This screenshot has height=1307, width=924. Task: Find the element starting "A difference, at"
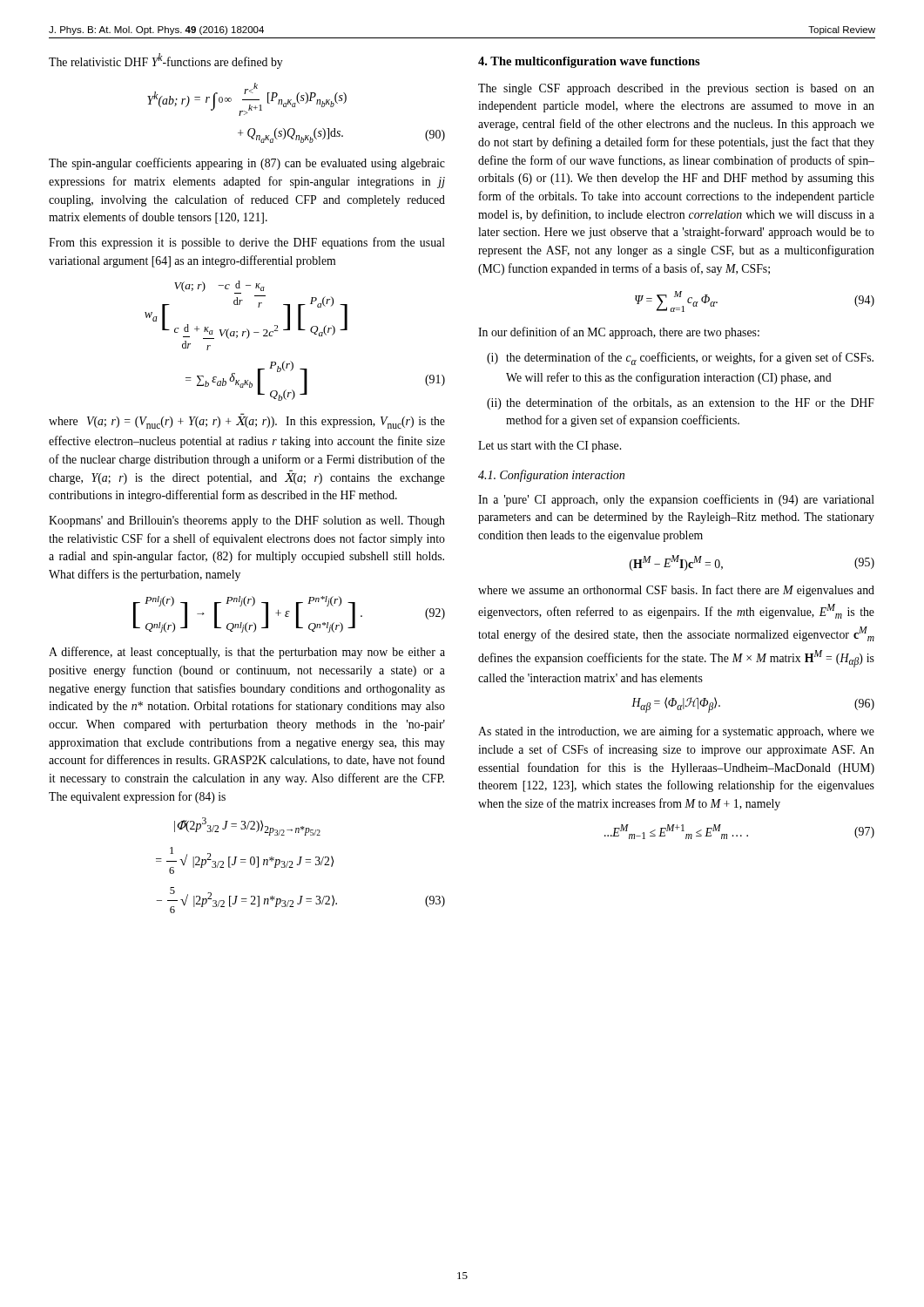click(247, 725)
